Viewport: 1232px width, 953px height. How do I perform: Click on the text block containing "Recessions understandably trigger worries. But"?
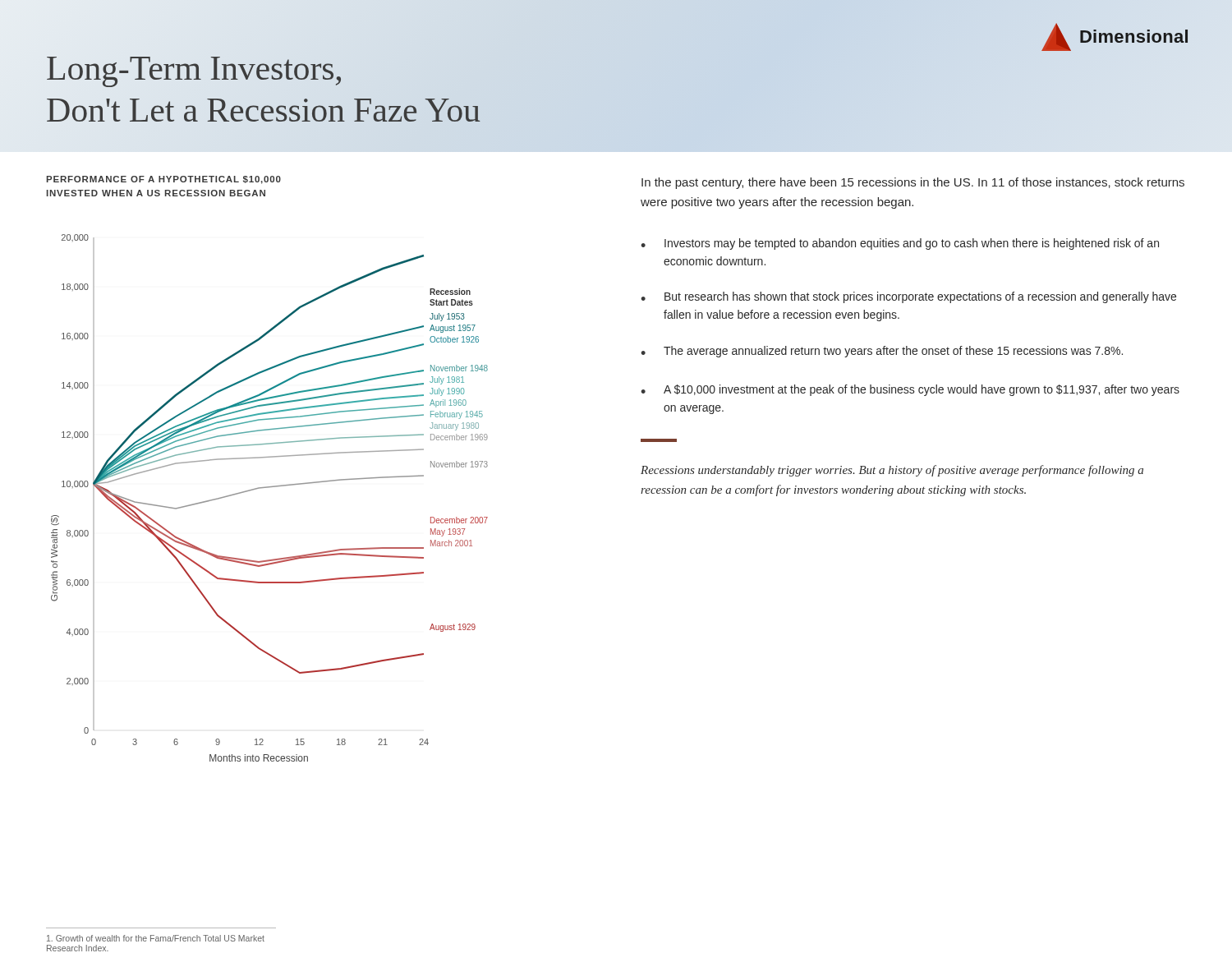pos(892,480)
